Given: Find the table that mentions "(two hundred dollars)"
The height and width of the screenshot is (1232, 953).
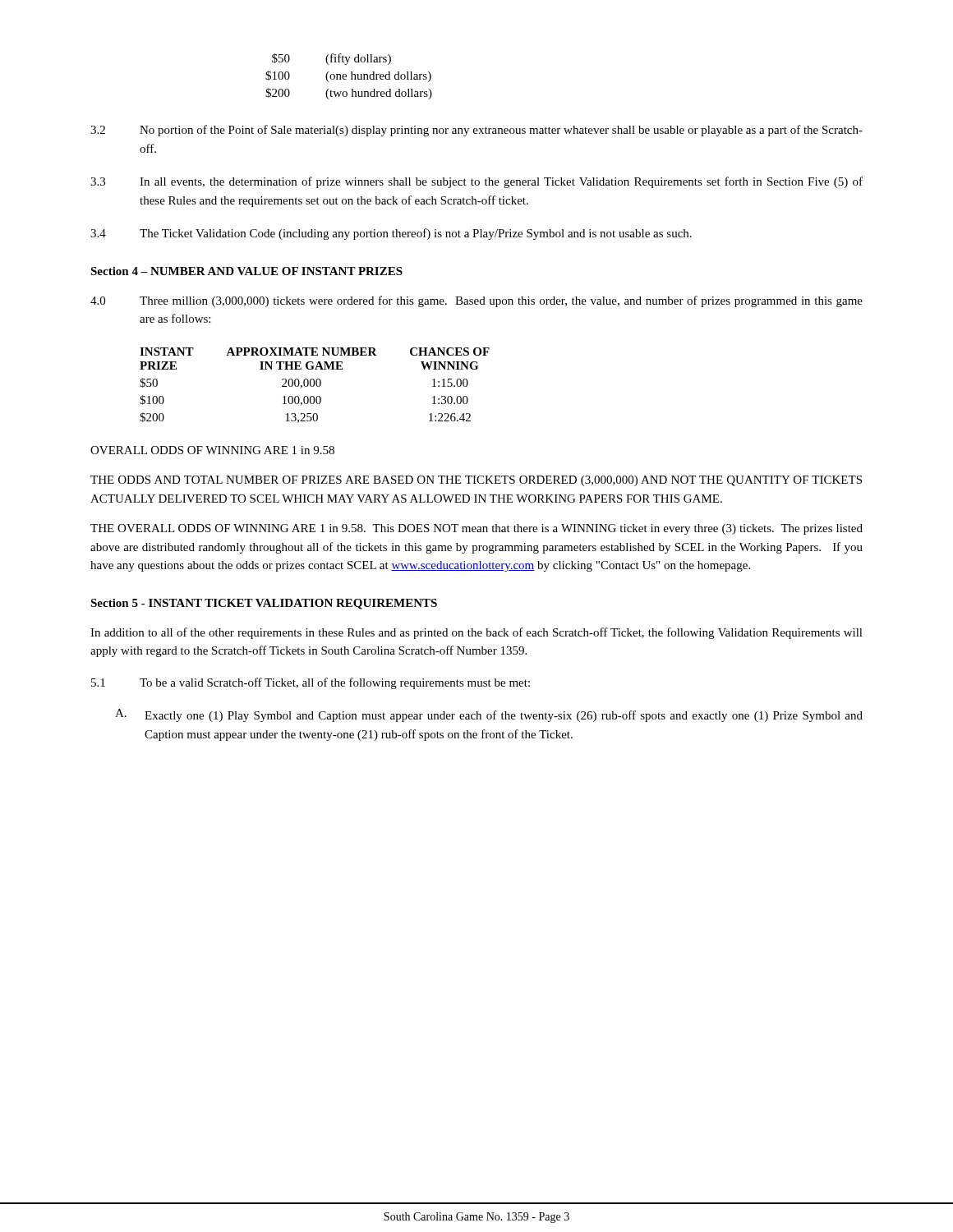Looking at the screenshot, I should click(x=476, y=76).
